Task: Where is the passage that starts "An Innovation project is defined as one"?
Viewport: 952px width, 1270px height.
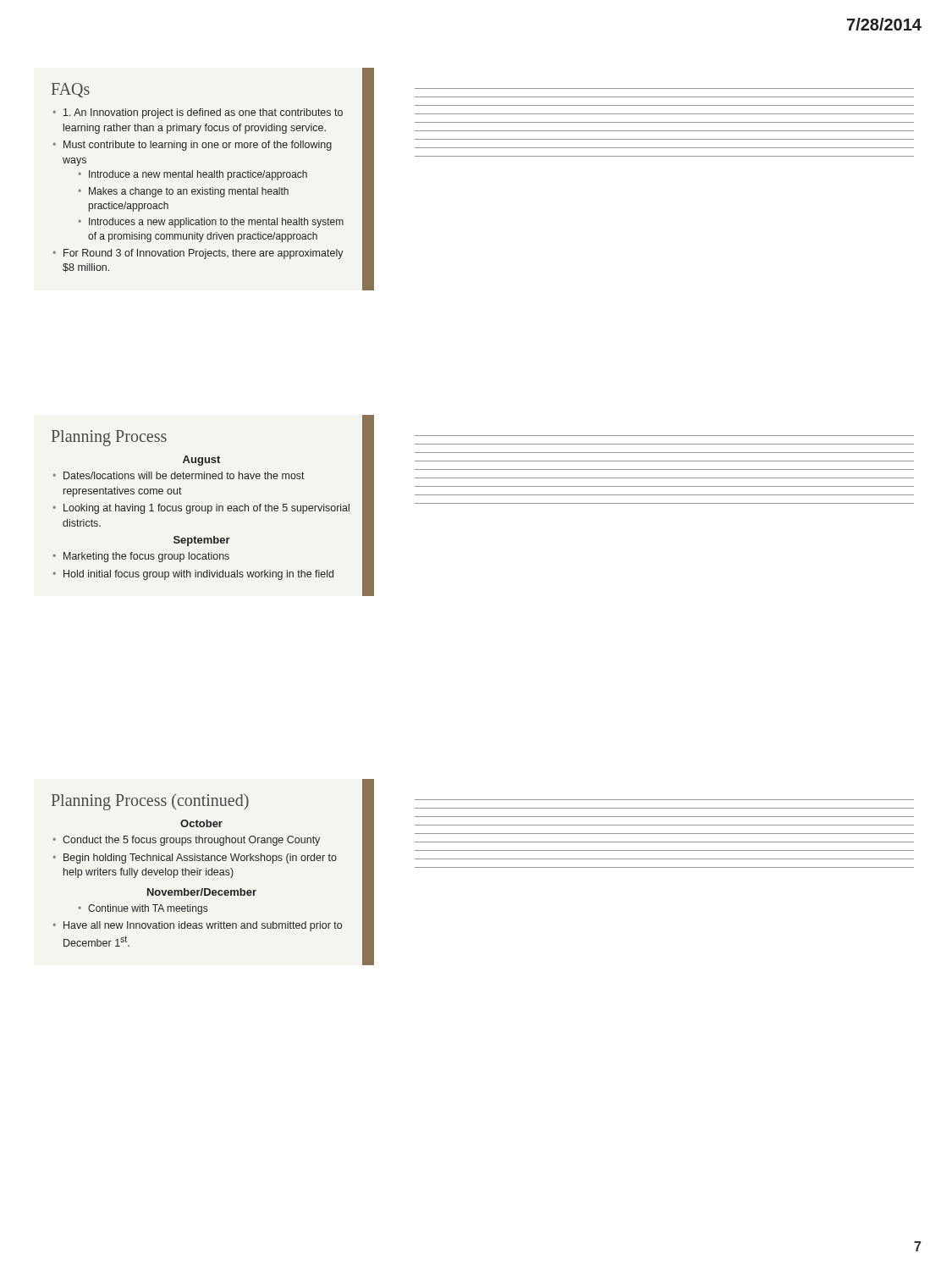Action: pyautogui.click(x=203, y=120)
